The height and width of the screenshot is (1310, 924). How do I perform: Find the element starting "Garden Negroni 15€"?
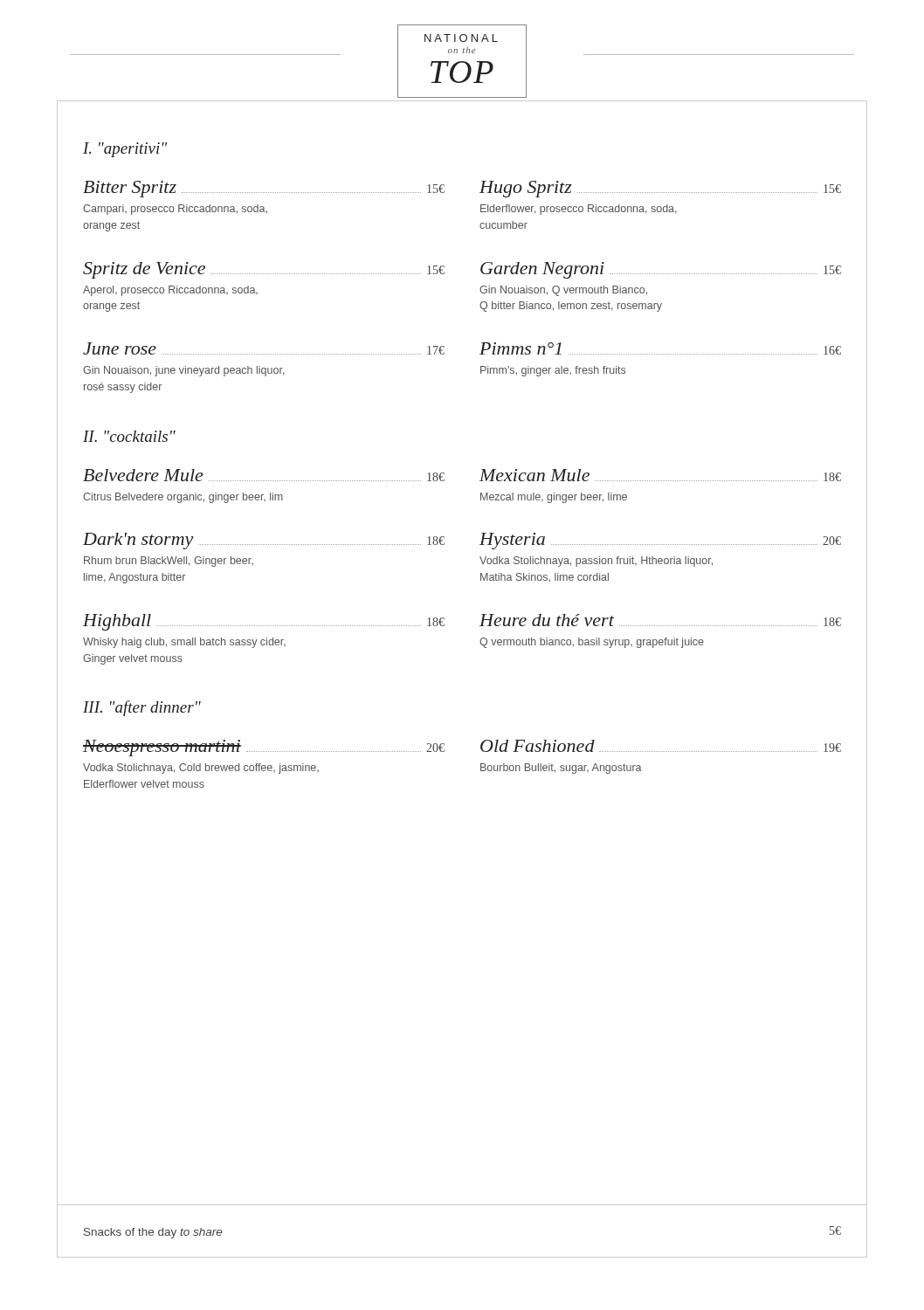(660, 285)
